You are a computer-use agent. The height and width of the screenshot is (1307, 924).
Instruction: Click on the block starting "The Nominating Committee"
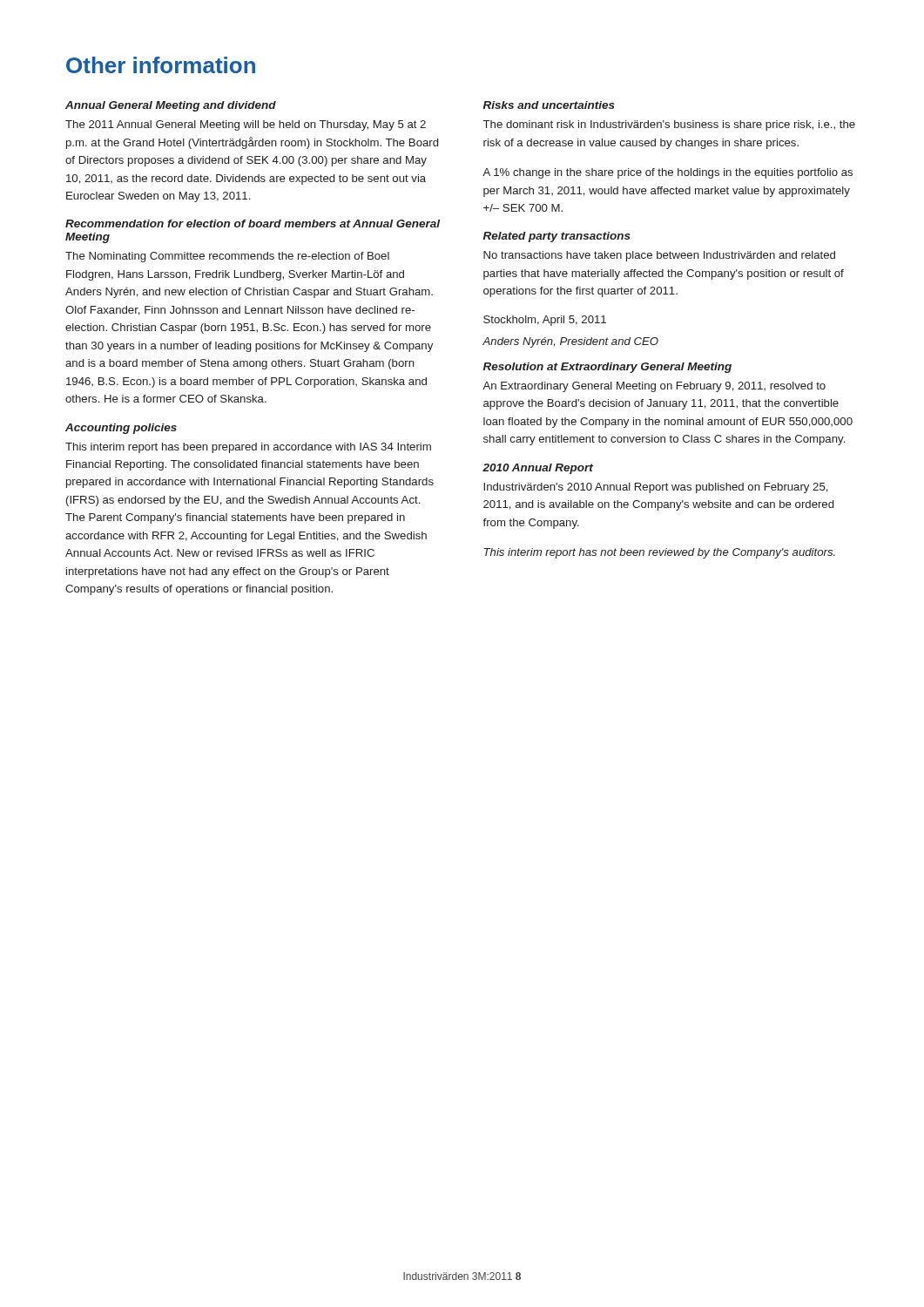click(253, 328)
